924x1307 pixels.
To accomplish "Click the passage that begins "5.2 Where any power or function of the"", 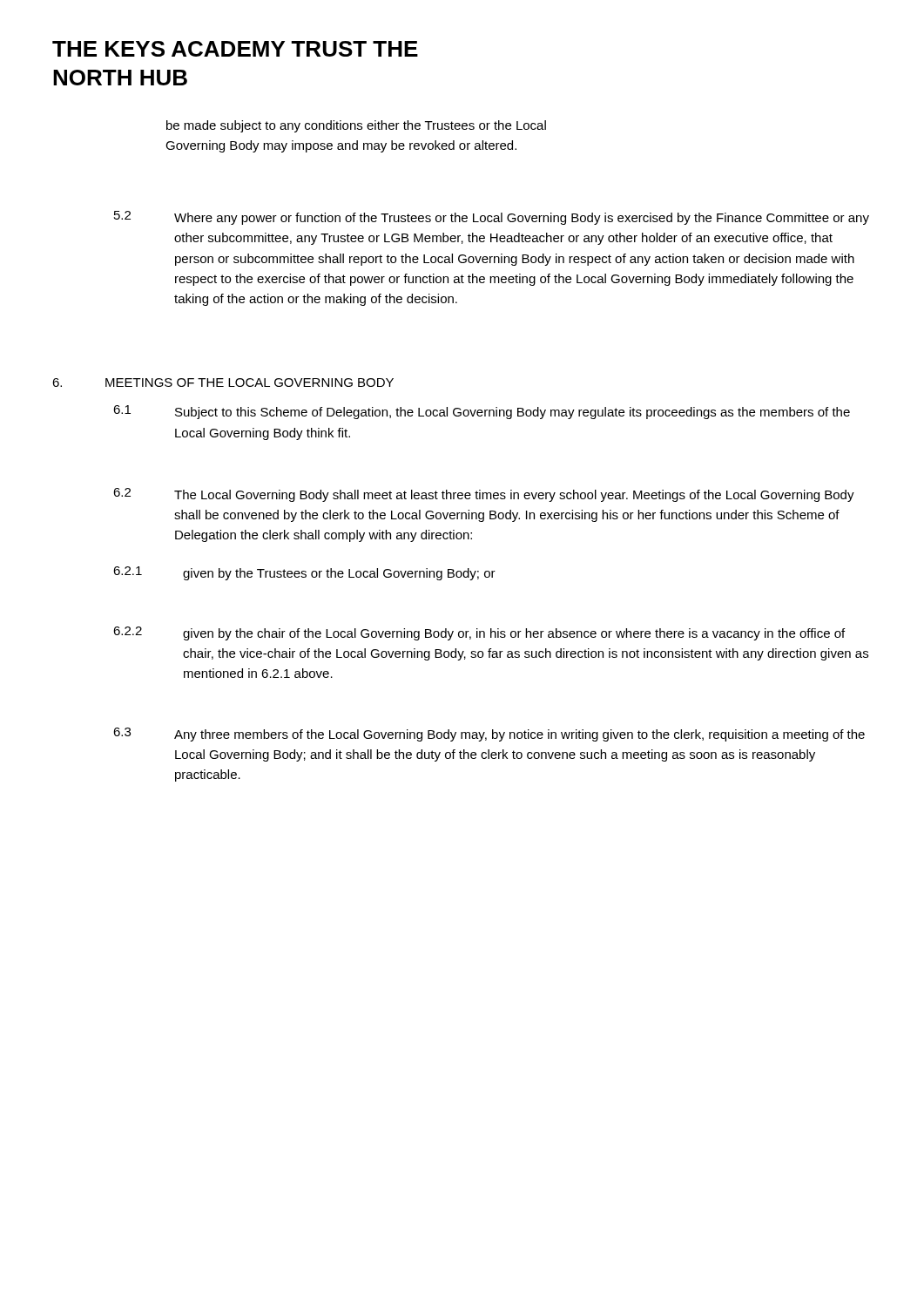I will tap(492, 258).
